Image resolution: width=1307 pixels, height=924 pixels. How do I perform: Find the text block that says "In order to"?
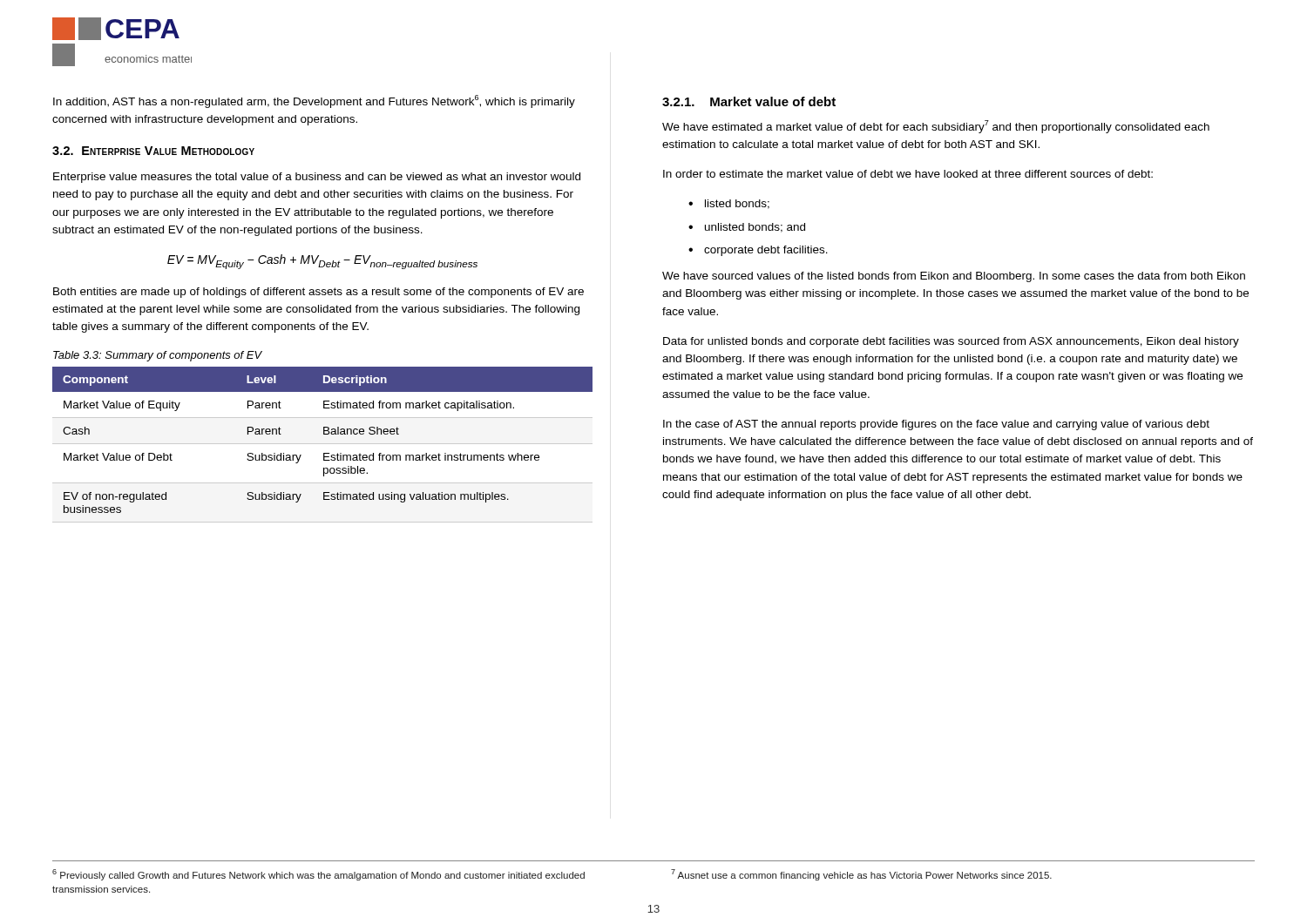[908, 174]
